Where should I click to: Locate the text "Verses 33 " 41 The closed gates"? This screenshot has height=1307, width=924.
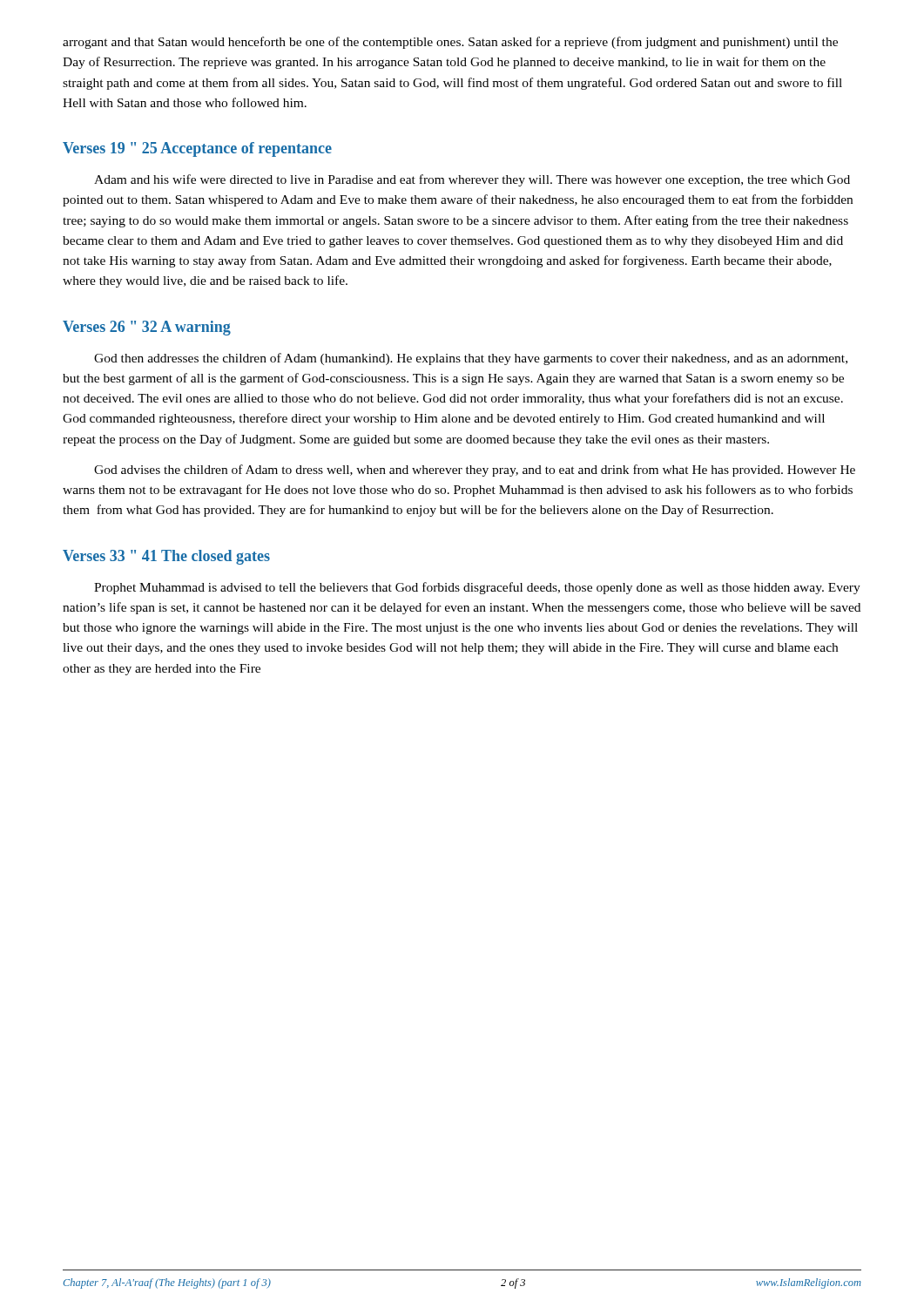[166, 555]
